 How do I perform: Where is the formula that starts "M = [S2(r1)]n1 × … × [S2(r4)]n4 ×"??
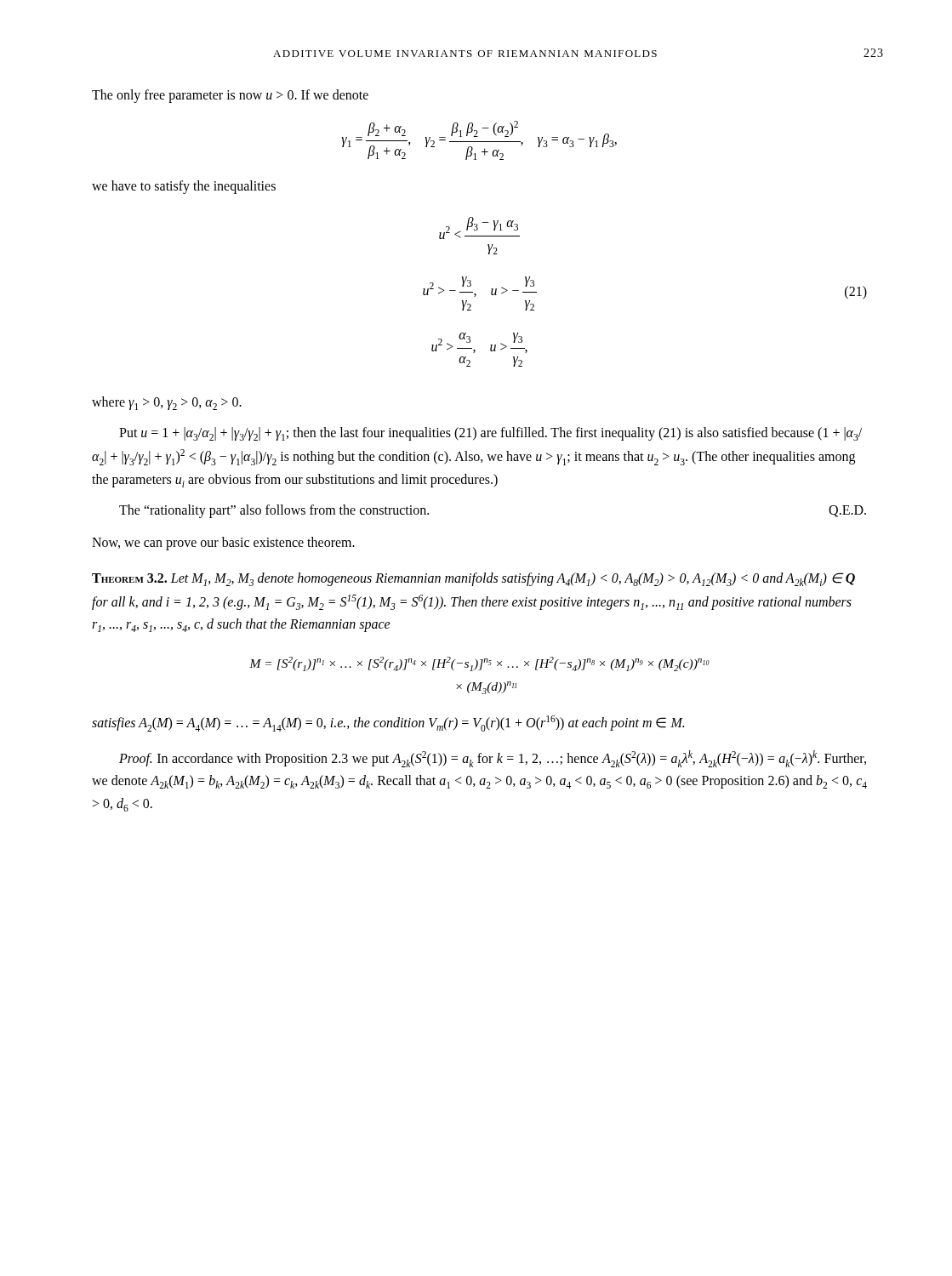(x=479, y=675)
